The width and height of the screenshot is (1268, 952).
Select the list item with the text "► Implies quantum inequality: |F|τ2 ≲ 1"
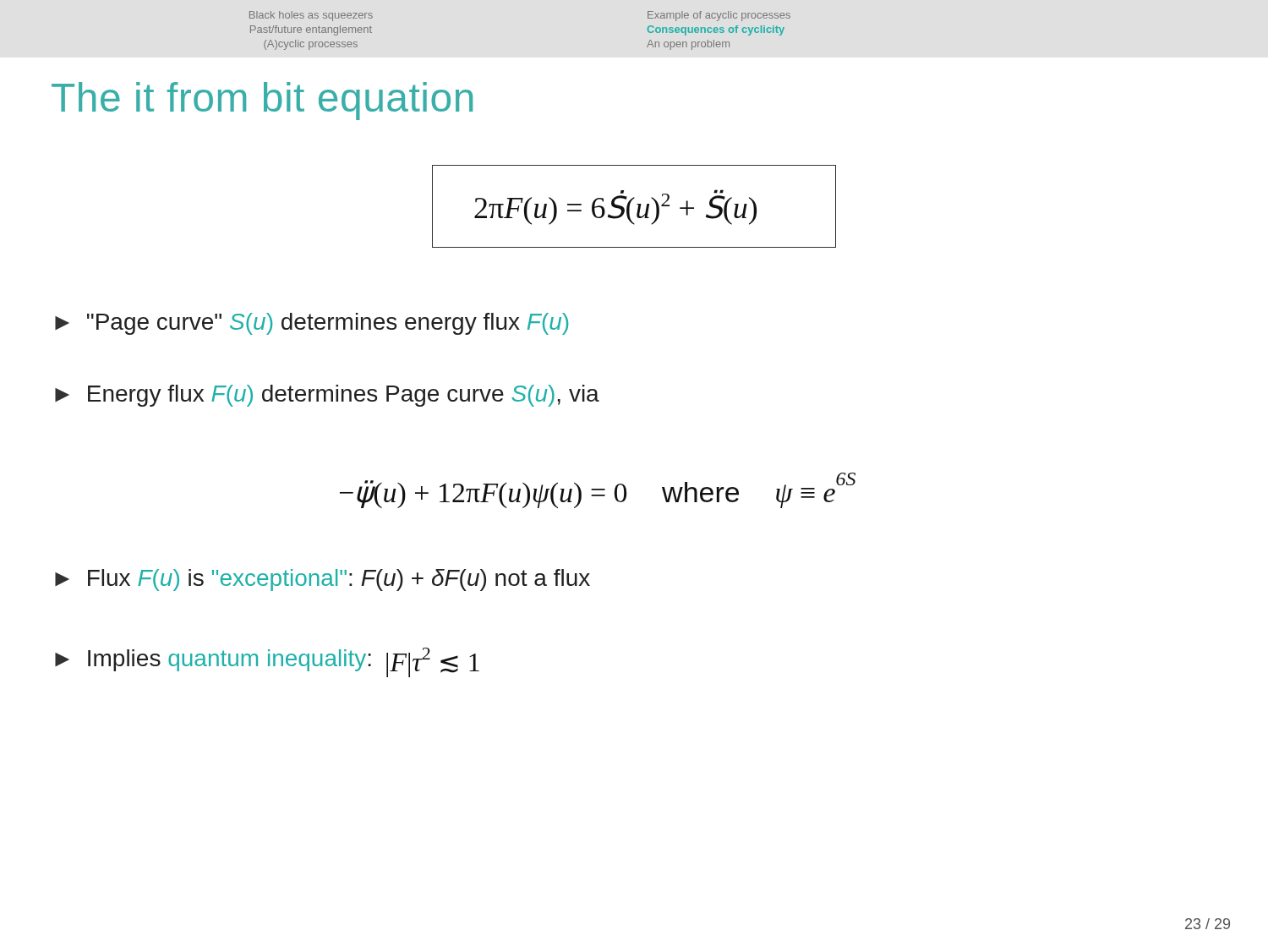pos(277,660)
